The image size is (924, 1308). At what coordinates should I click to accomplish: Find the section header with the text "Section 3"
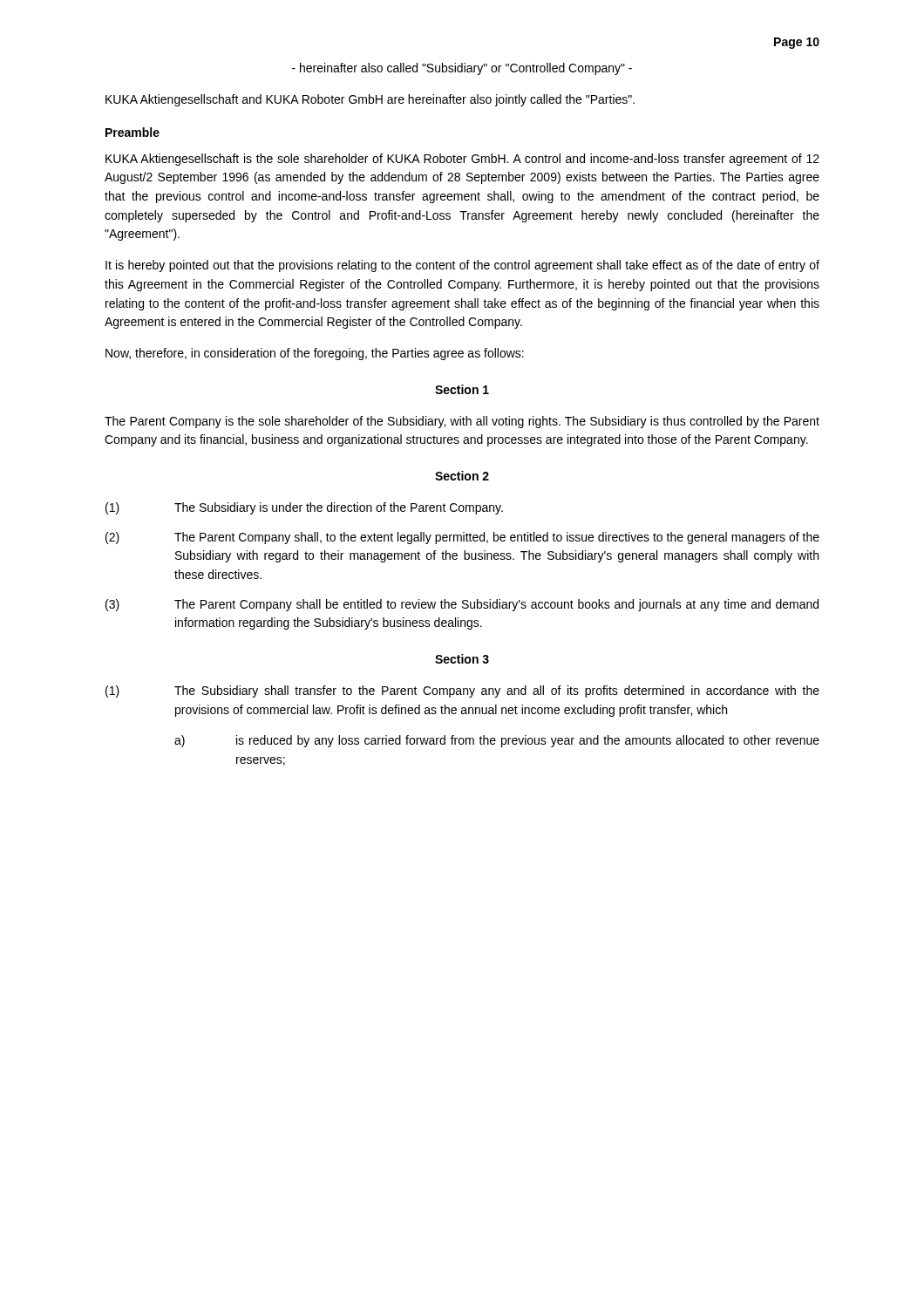(462, 659)
